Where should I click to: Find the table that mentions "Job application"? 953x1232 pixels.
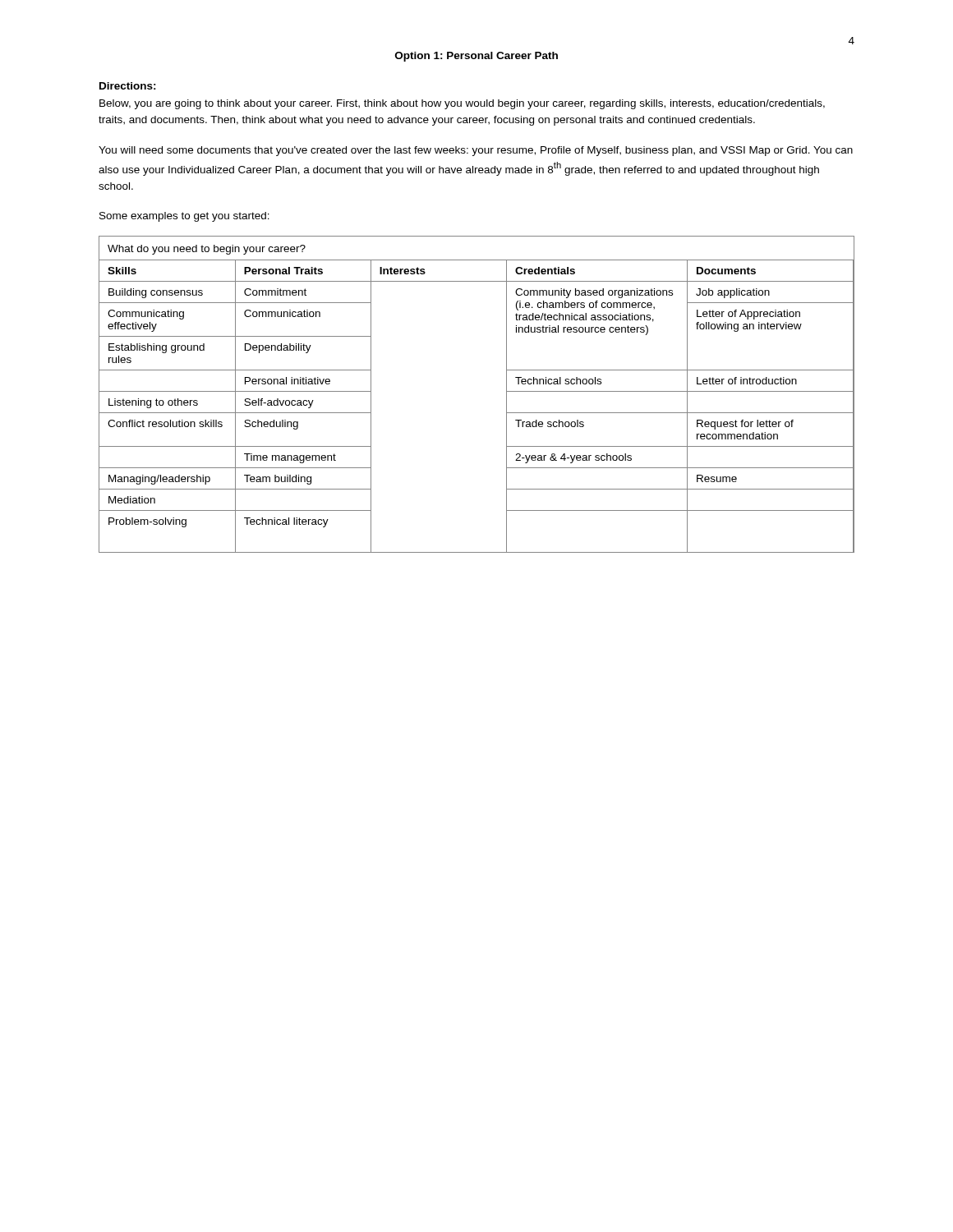tap(476, 394)
